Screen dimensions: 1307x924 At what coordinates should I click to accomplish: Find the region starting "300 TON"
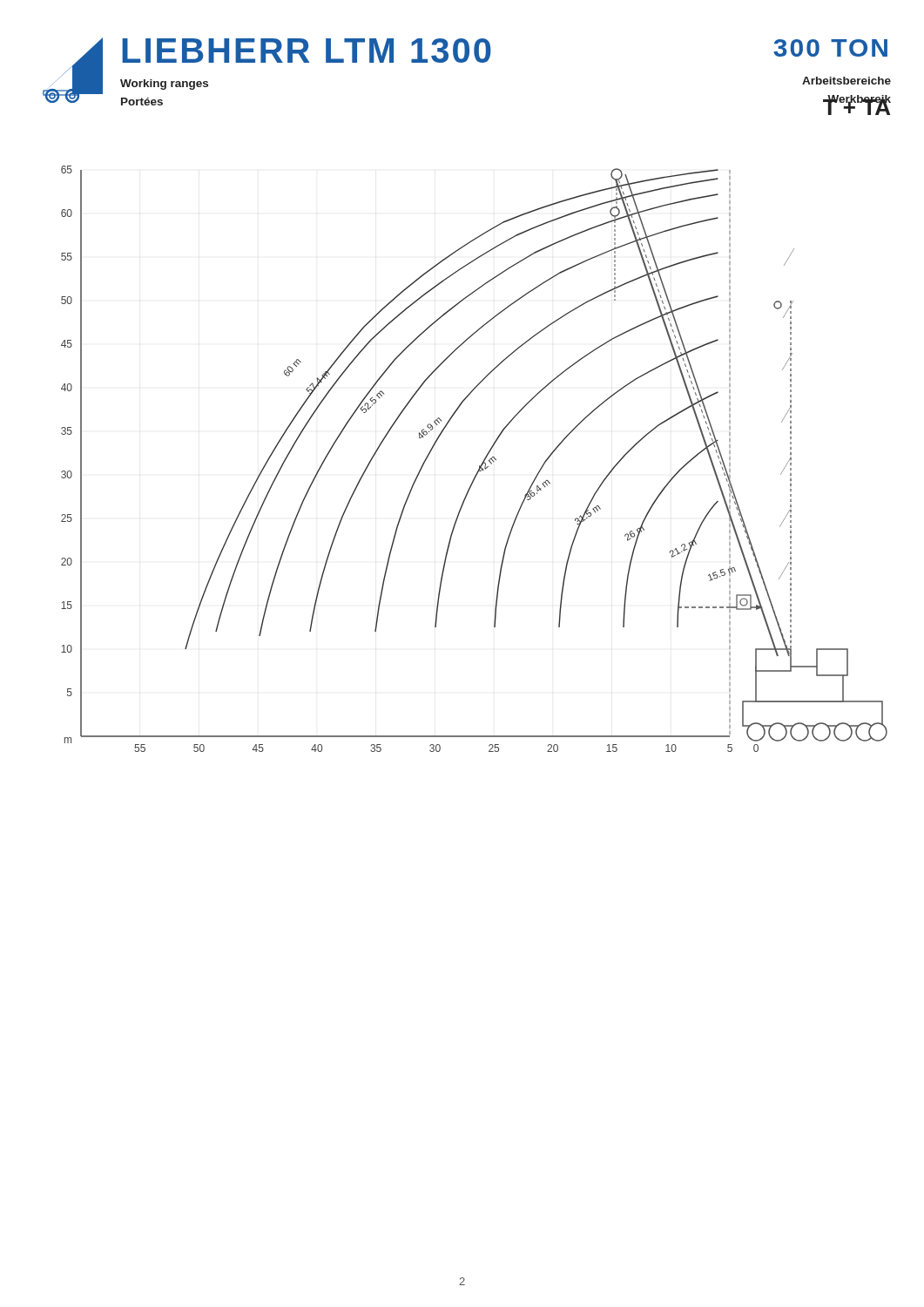click(x=832, y=47)
